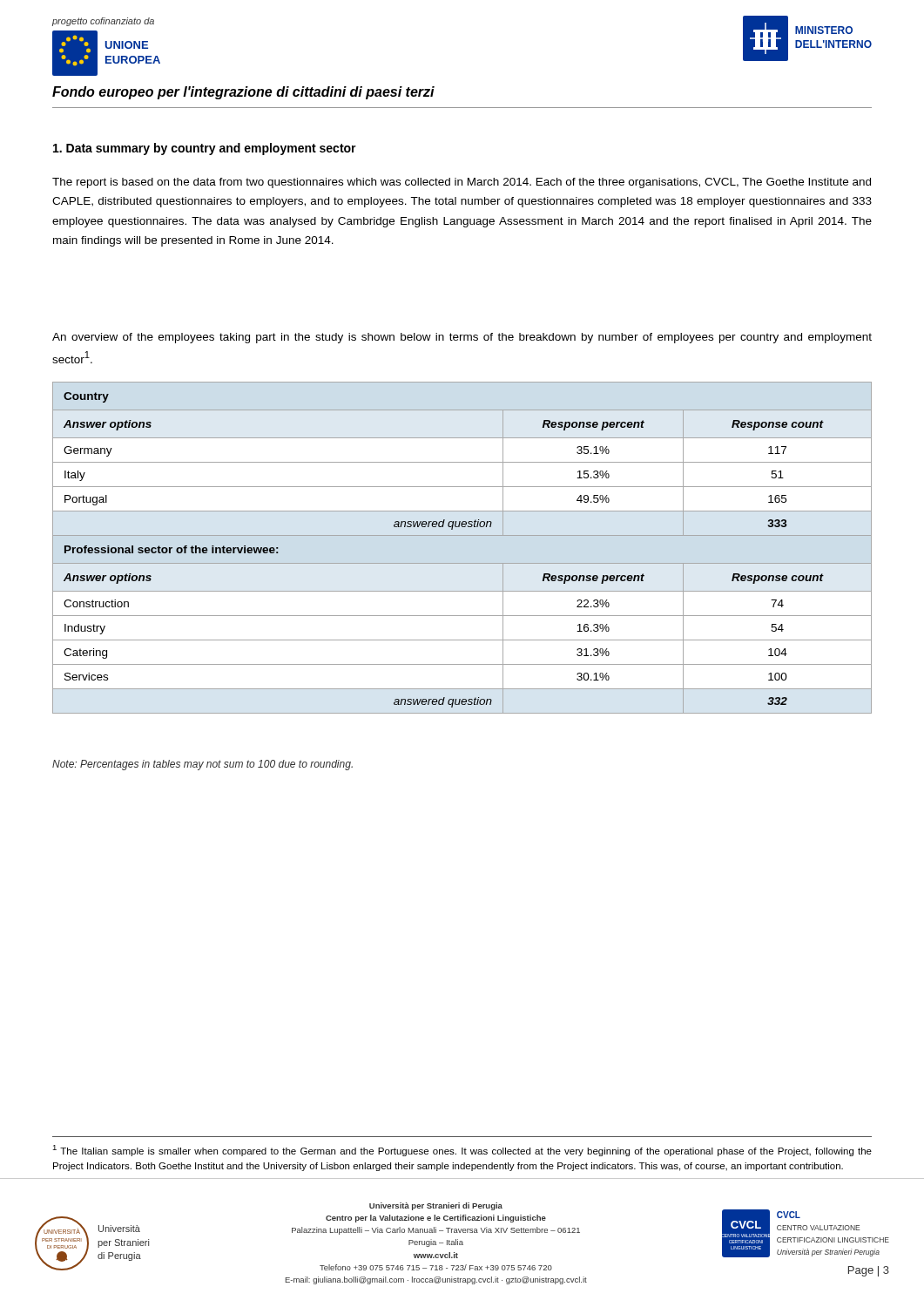
Task: Point to the caption beginning "Note: Percentages in tables"
Action: click(202, 765)
